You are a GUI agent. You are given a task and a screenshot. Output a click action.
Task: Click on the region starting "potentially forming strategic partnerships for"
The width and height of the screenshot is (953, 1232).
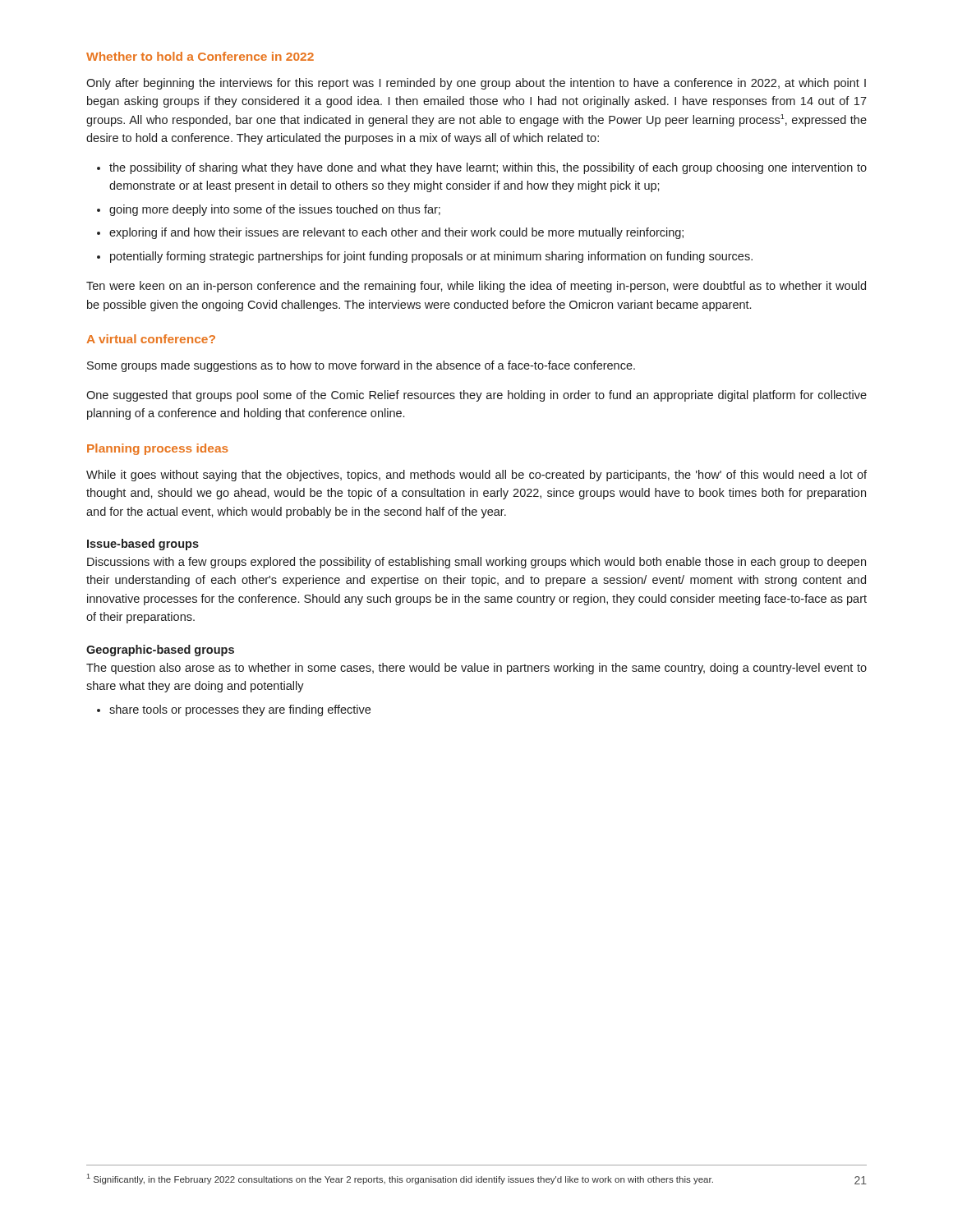[x=431, y=256]
